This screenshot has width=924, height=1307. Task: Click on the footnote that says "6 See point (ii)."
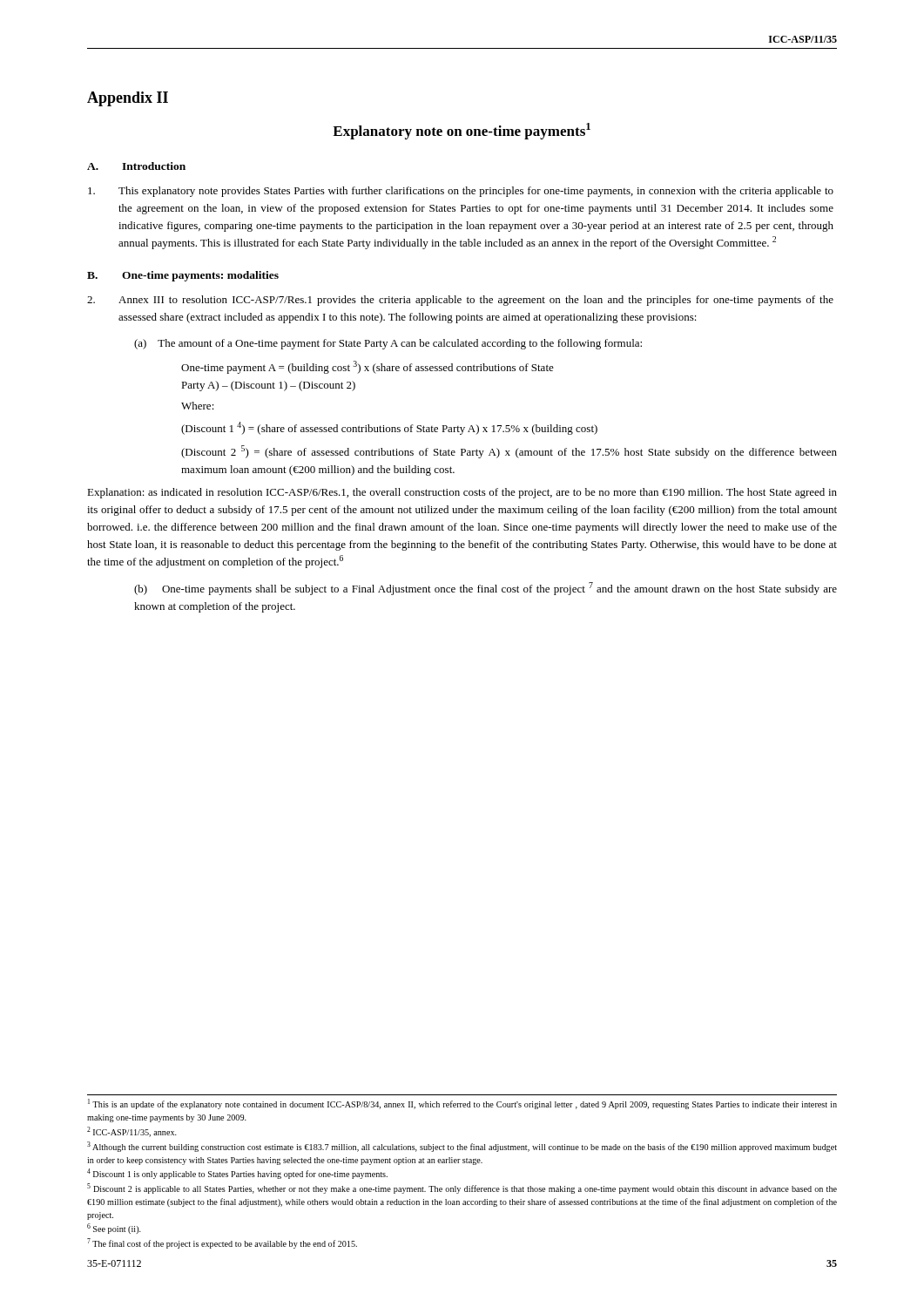[x=114, y=1229]
